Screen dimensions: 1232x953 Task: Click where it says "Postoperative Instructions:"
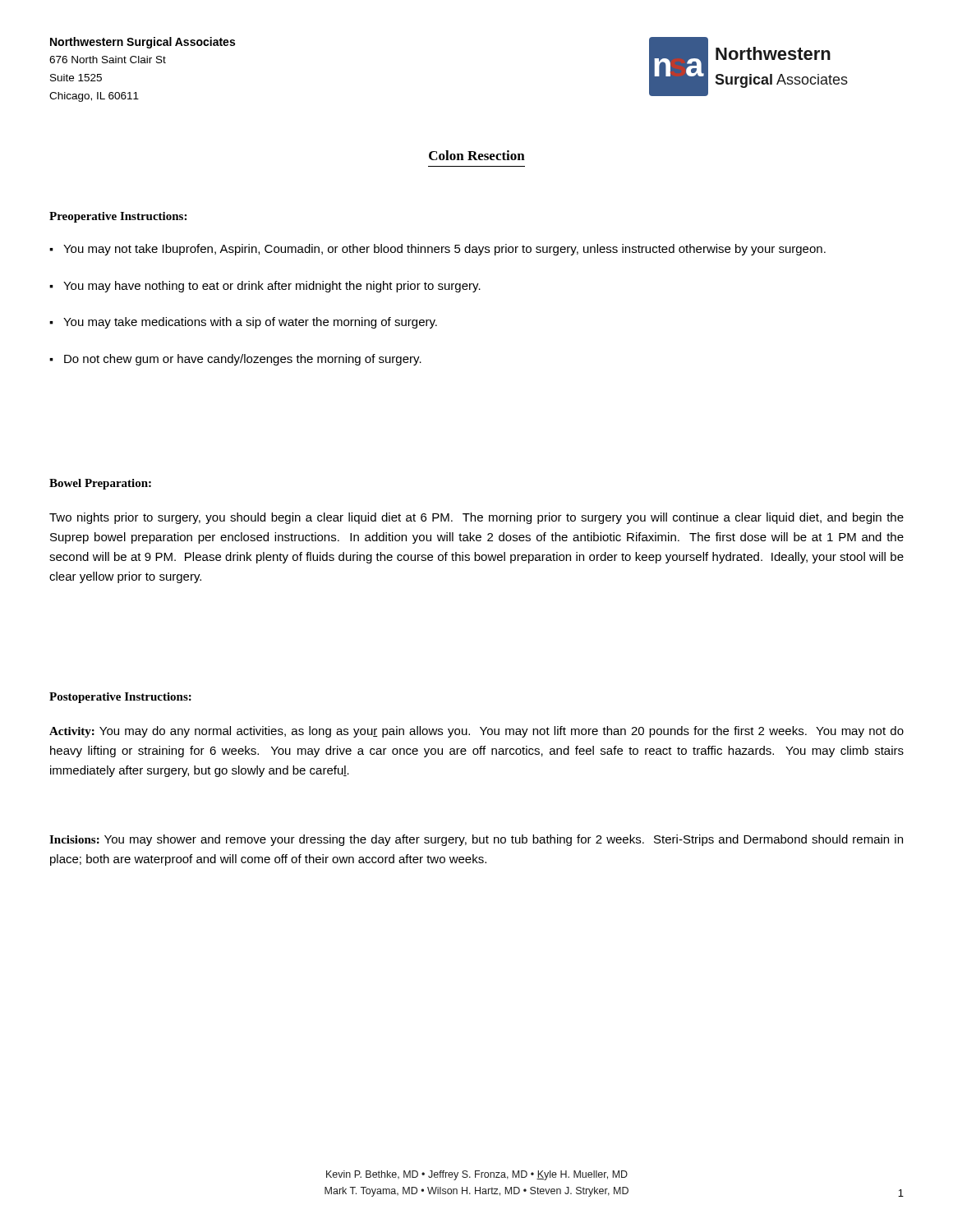coord(121,697)
